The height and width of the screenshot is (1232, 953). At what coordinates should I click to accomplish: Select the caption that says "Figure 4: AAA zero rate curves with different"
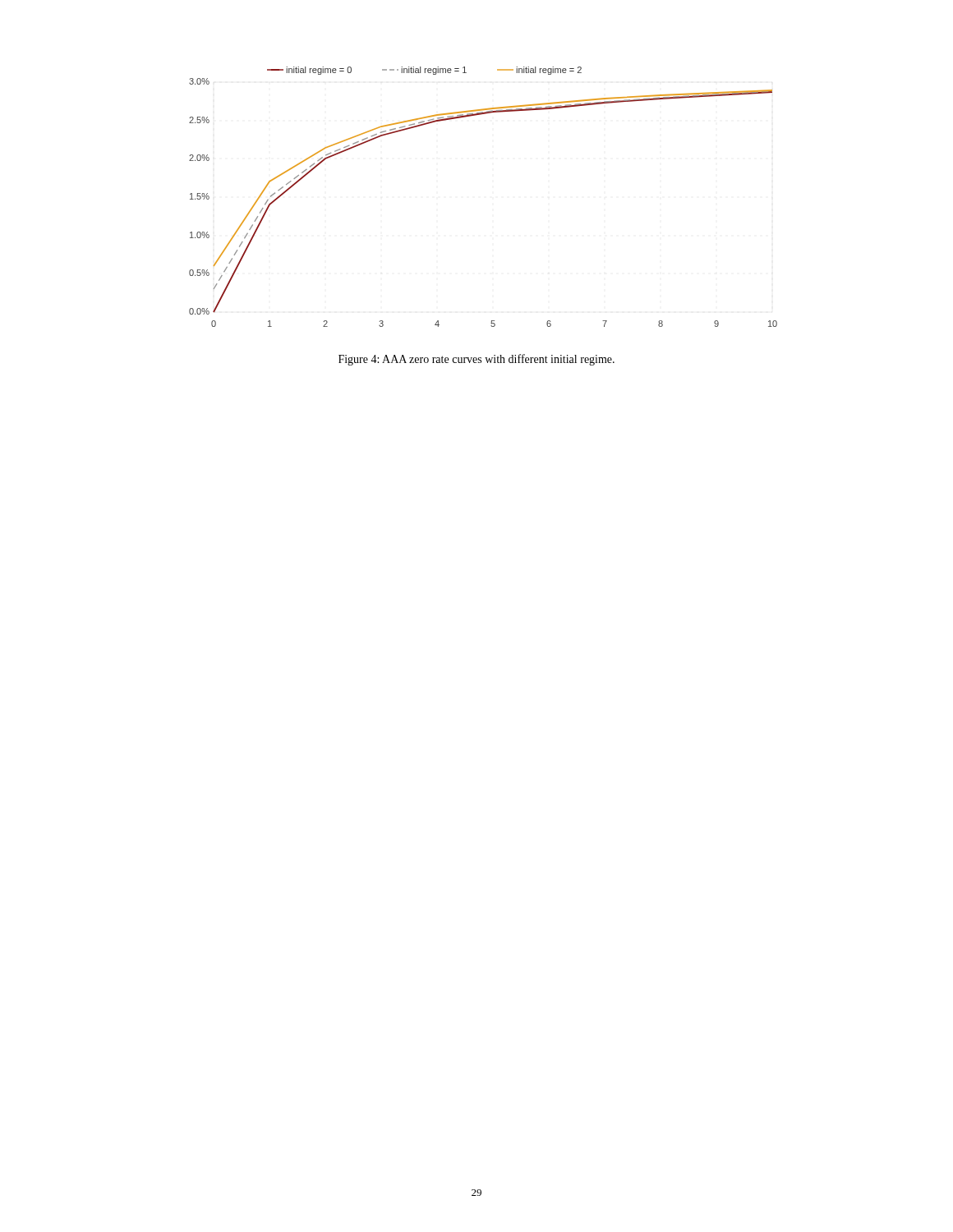click(476, 359)
